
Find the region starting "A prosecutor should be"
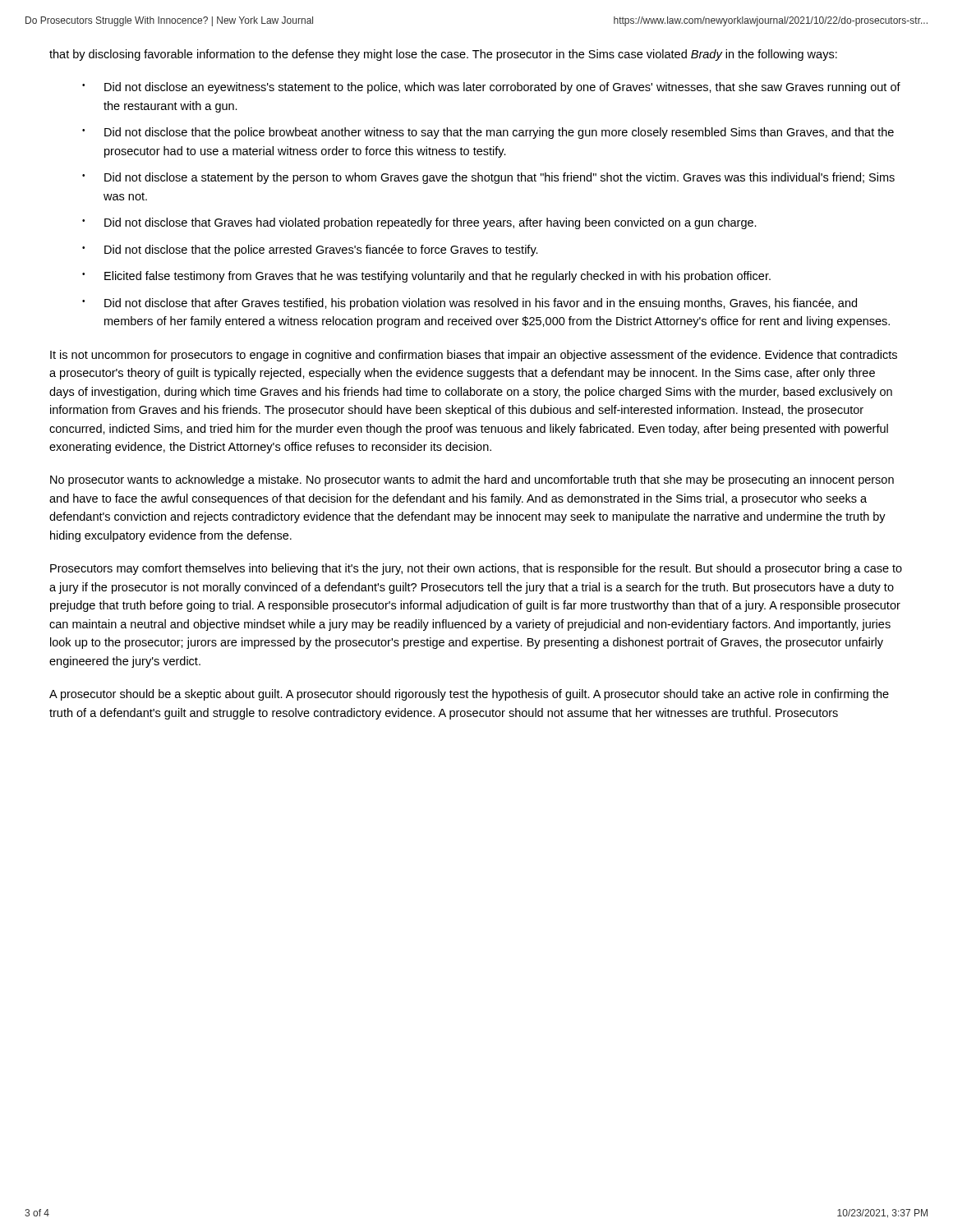coord(469,703)
